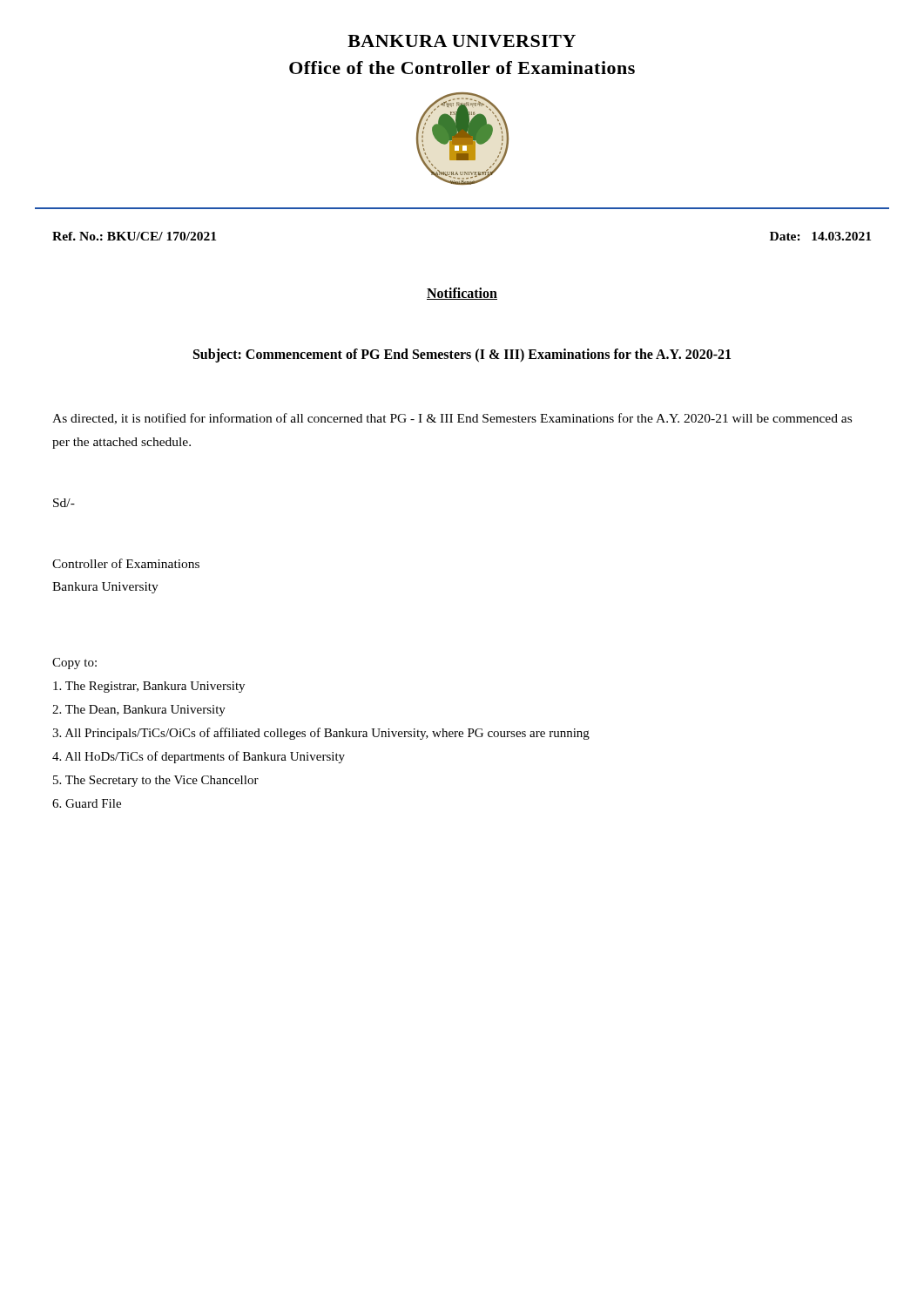Viewport: 924px width, 1307px height.
Task: Find the region starting "2. The Dean, Bankura University"
Action: point(139,709)
